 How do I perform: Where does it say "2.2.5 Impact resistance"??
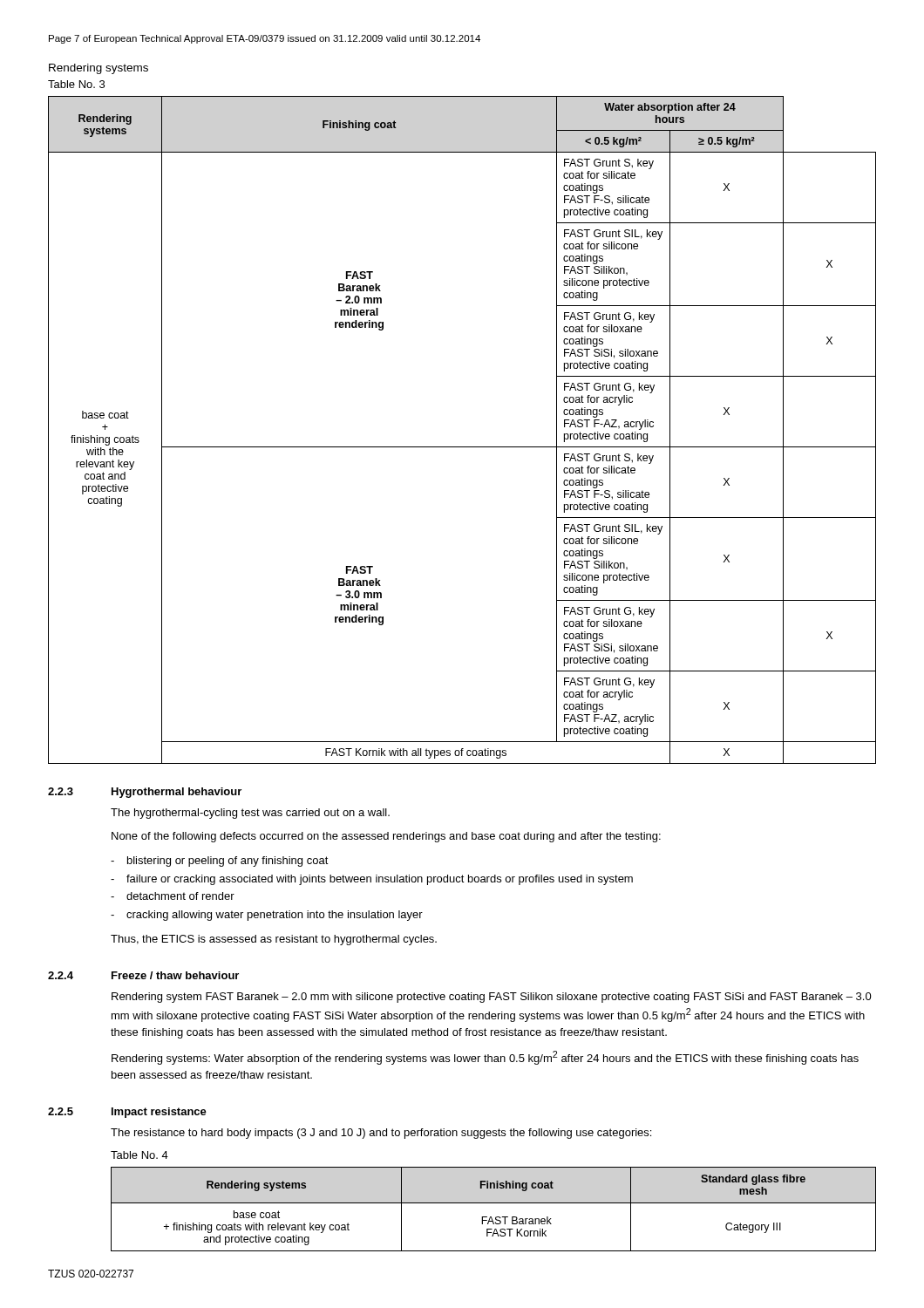[127, 1111]
